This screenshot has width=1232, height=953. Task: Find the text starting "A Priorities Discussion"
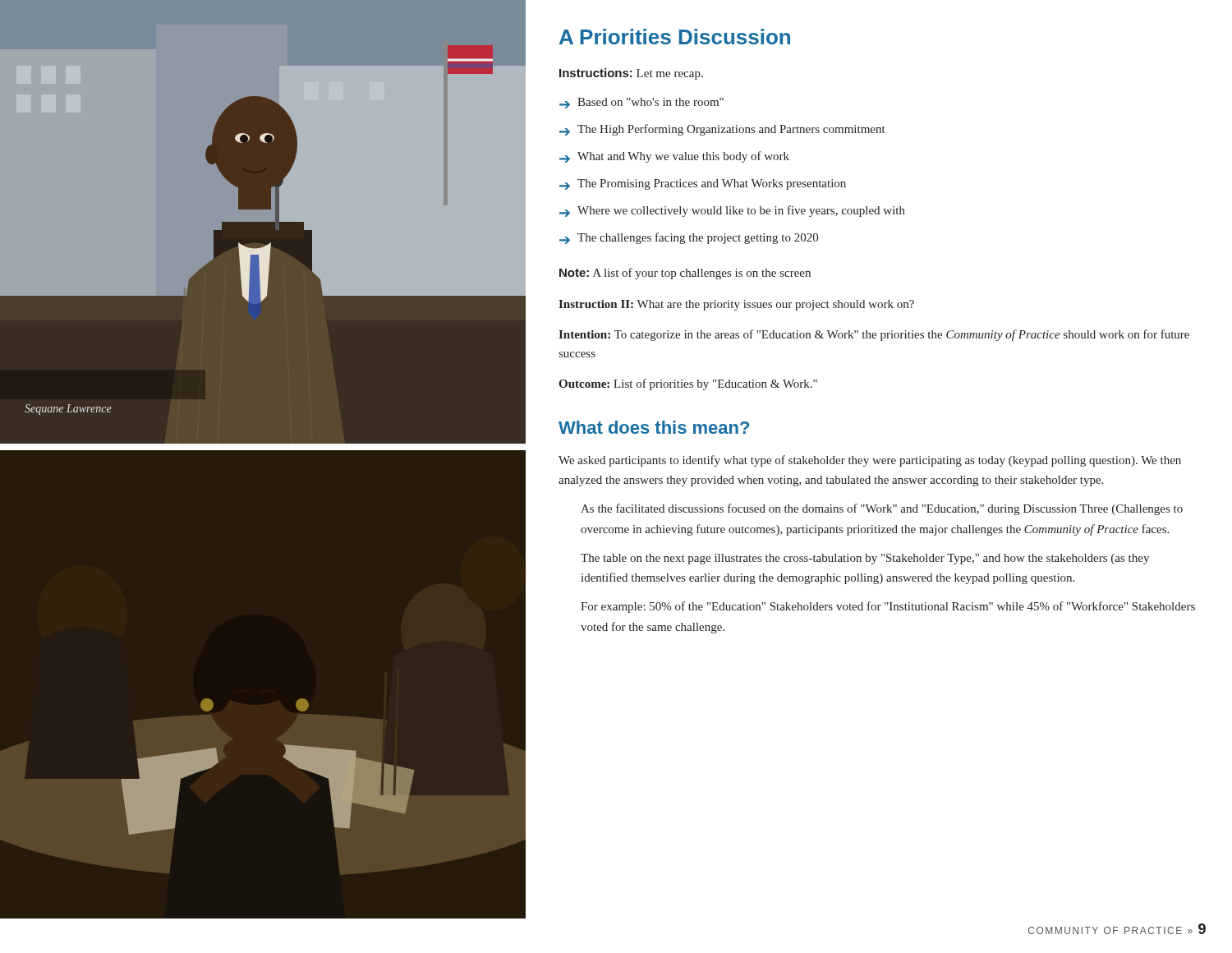click(x=675, y=37)
